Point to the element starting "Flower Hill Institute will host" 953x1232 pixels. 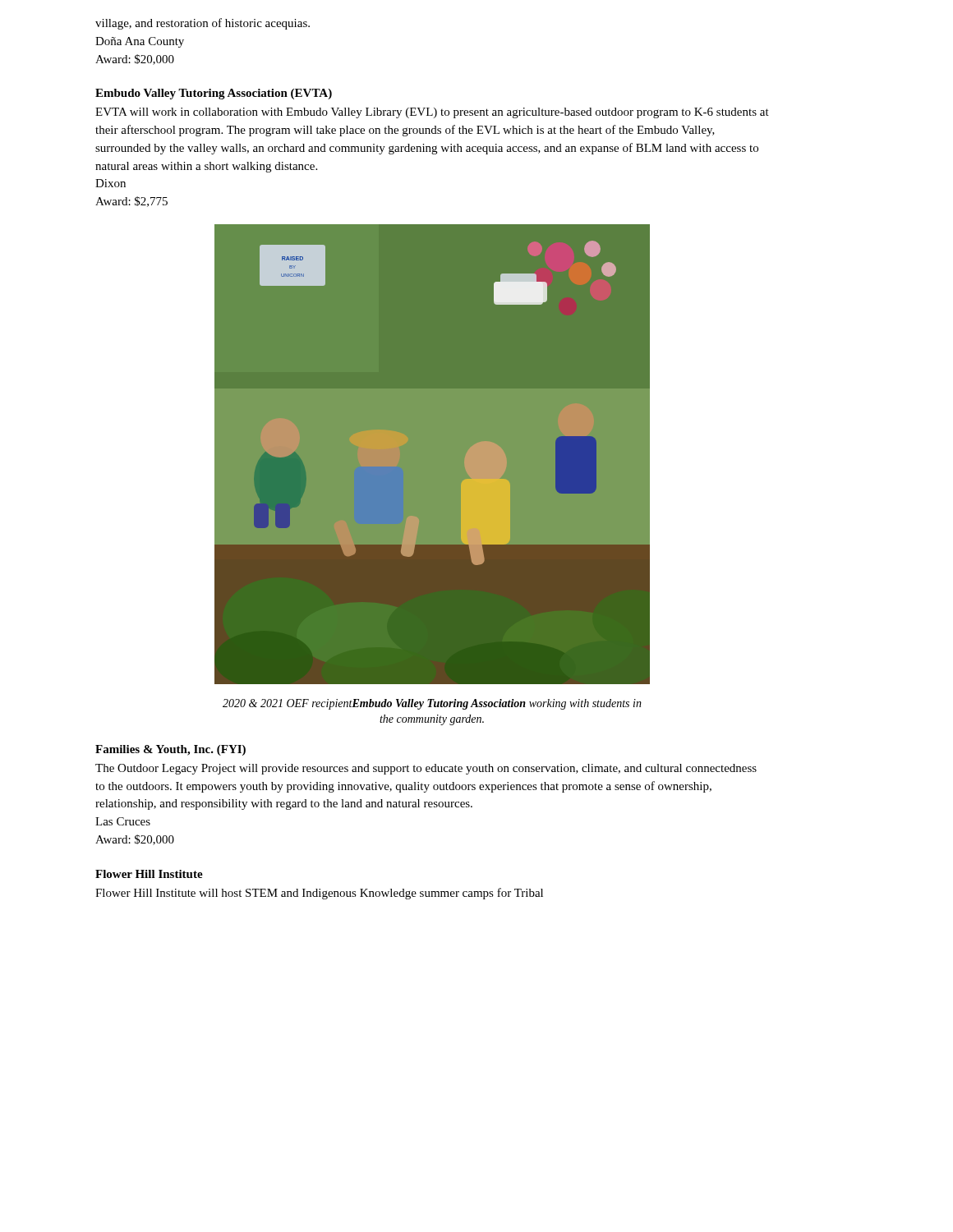(319, 893)
